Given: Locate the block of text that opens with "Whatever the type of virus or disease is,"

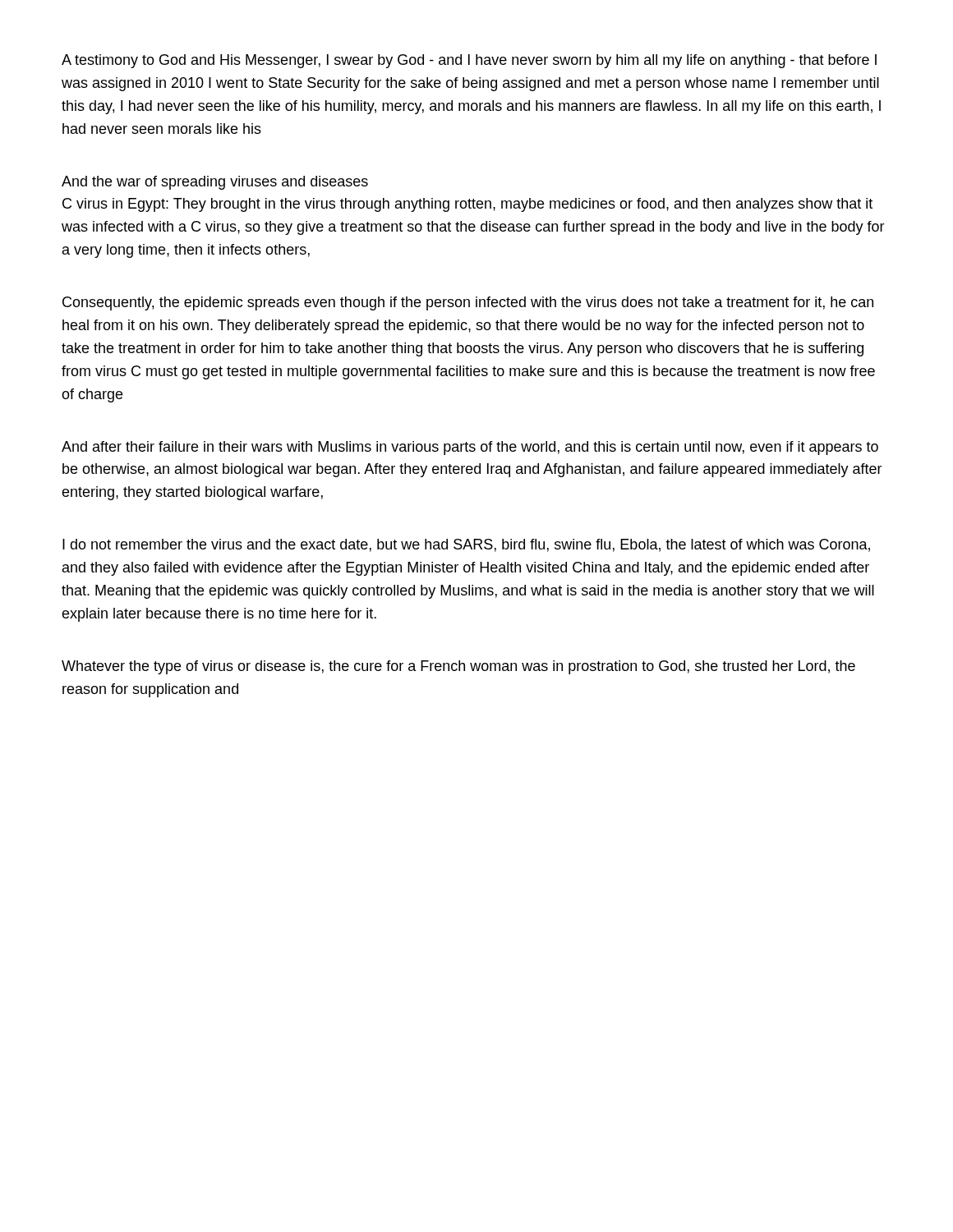Looking at the screenshot, I should pos(459,677).
